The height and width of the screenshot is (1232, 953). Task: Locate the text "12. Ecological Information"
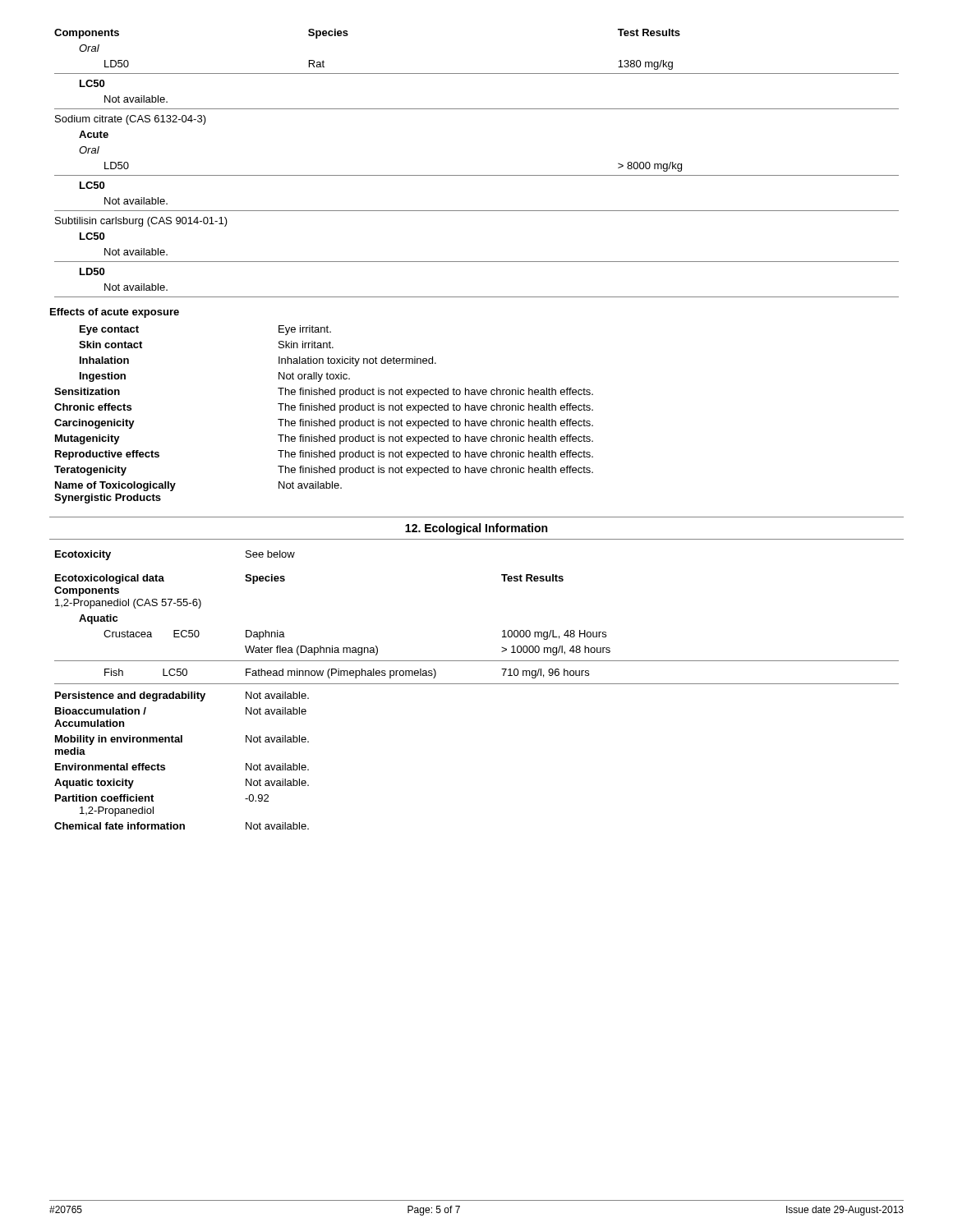tap(476, 528)
